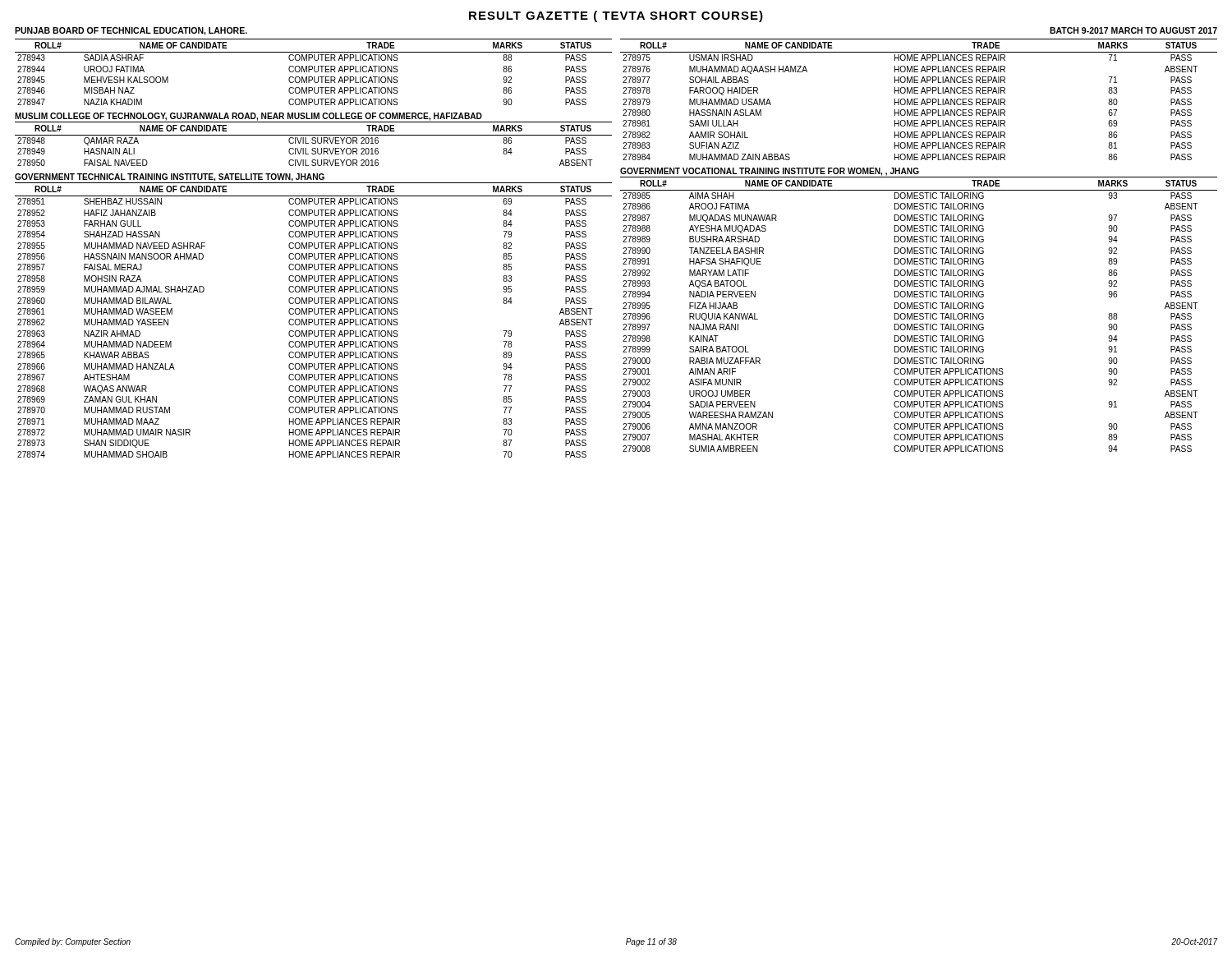Click the section header that begins "GOVERNMENT VOCATIONAL TRAINING INSTITUTE FOR WOMEN,"
This screenshot has width=1232, height=953.
click(770, 171)
